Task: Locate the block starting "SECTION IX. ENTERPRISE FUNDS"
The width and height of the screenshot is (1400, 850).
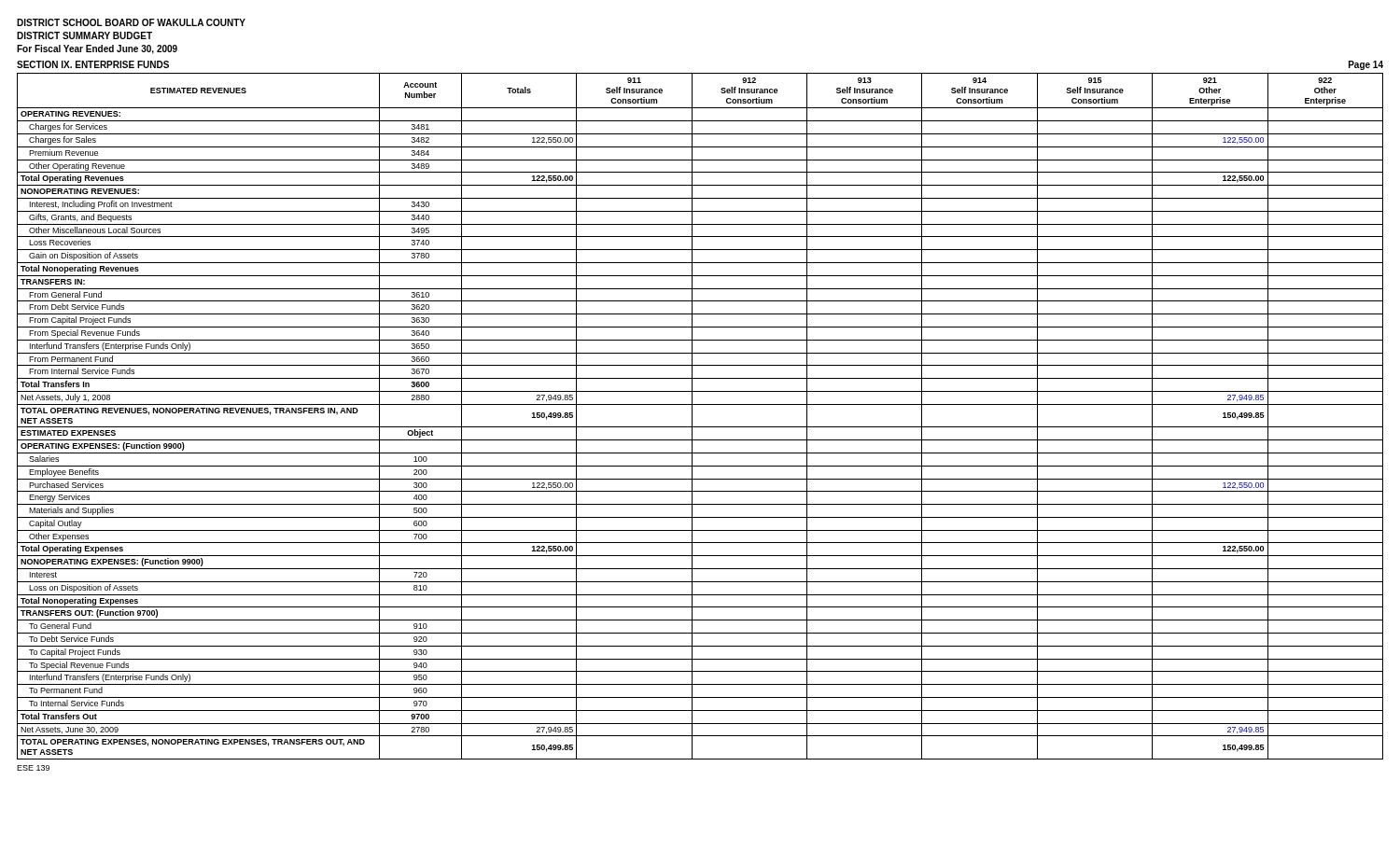Action: tap(700, 65)
